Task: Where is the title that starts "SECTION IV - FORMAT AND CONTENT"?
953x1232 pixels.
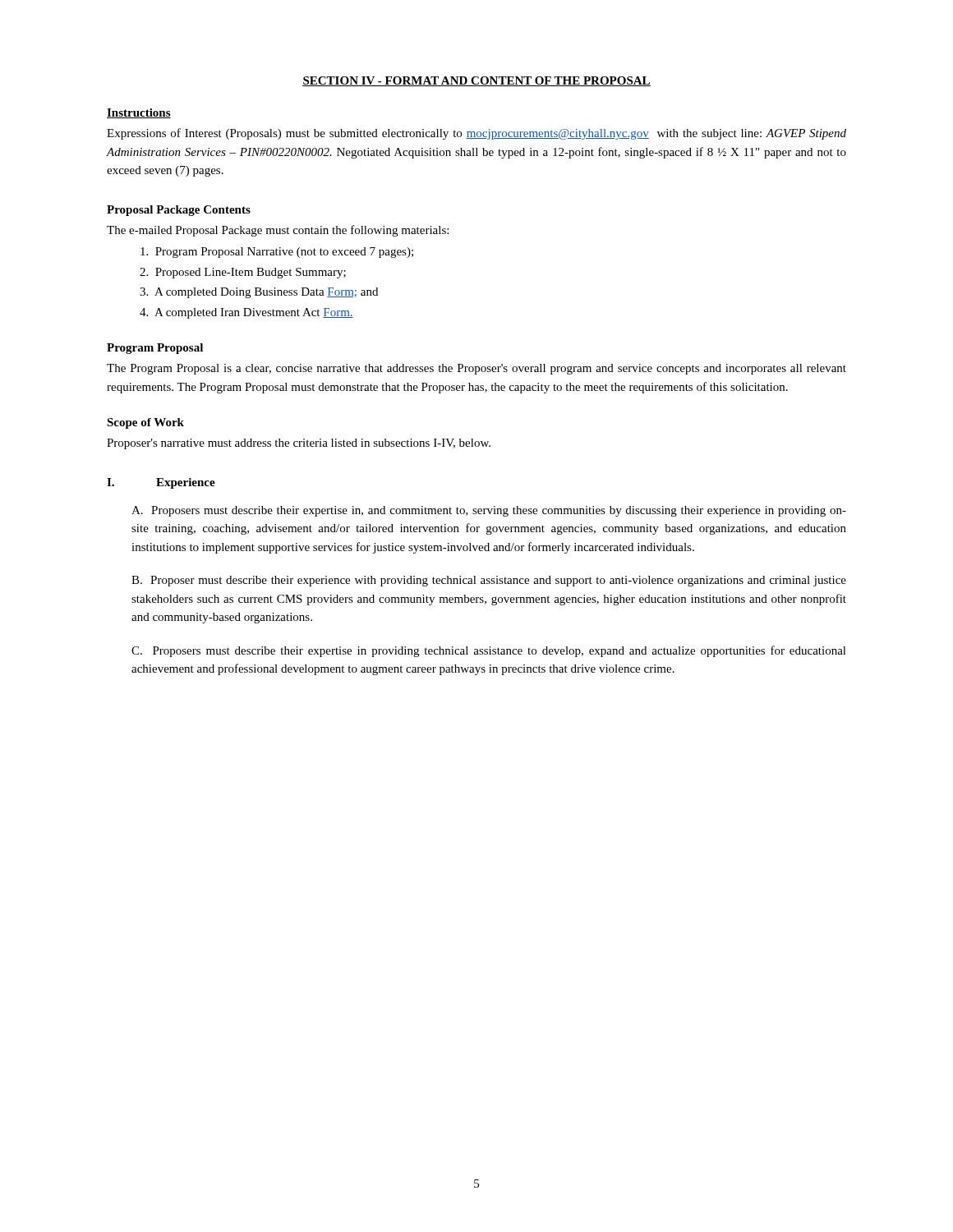Action: click(x=476, y=81)
